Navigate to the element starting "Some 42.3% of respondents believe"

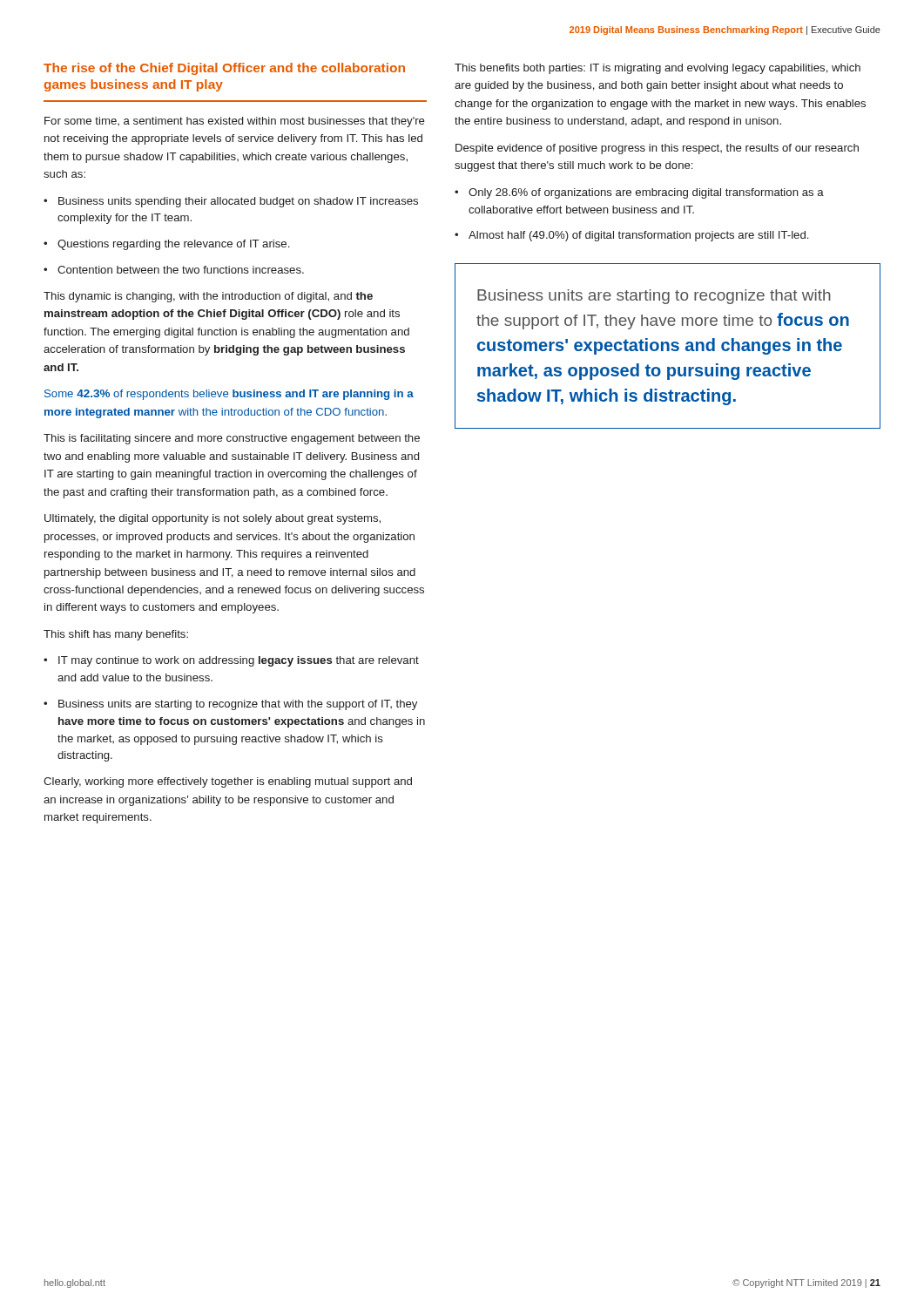(235, 403)
